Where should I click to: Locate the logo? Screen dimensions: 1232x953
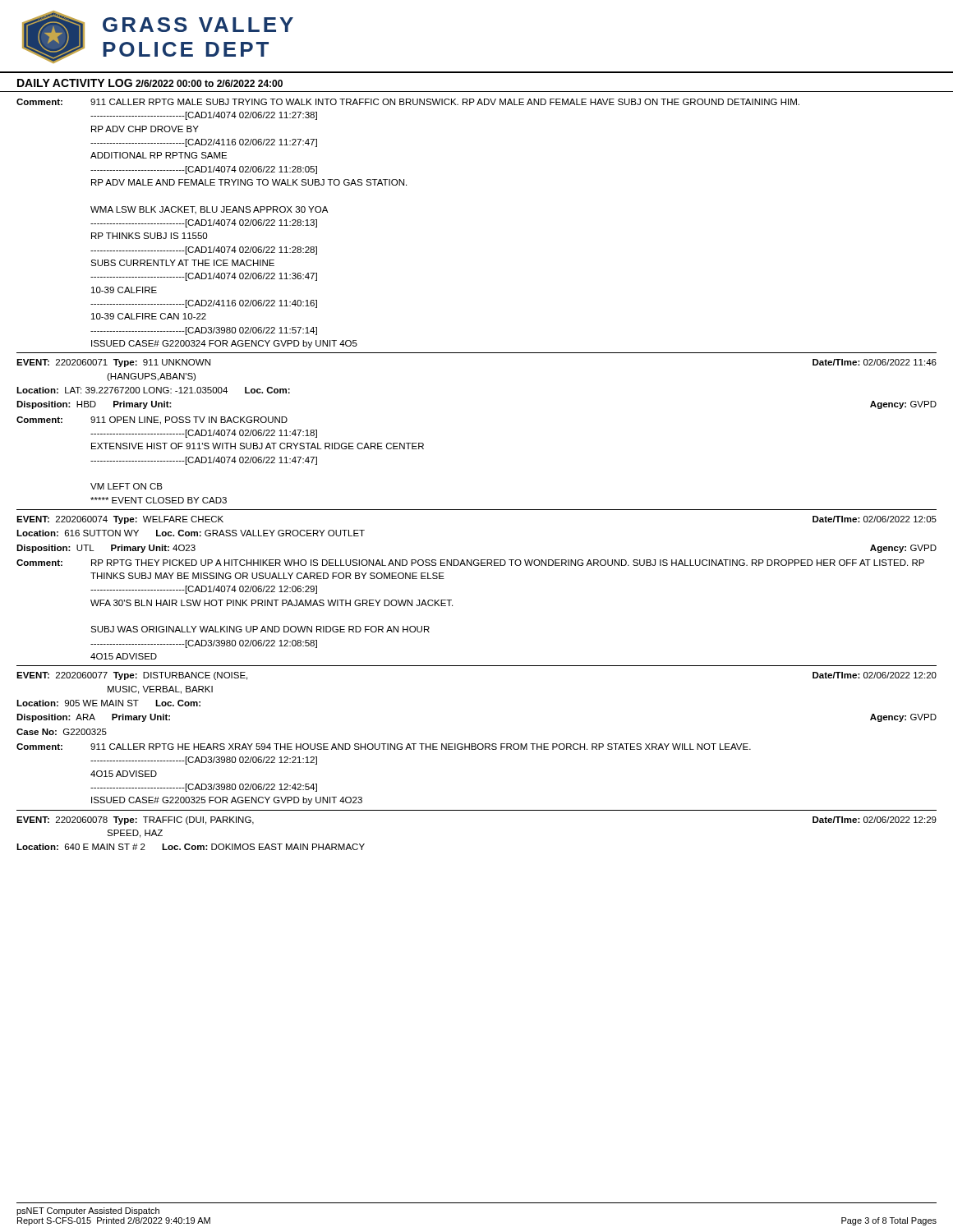[x=53, y=37]
